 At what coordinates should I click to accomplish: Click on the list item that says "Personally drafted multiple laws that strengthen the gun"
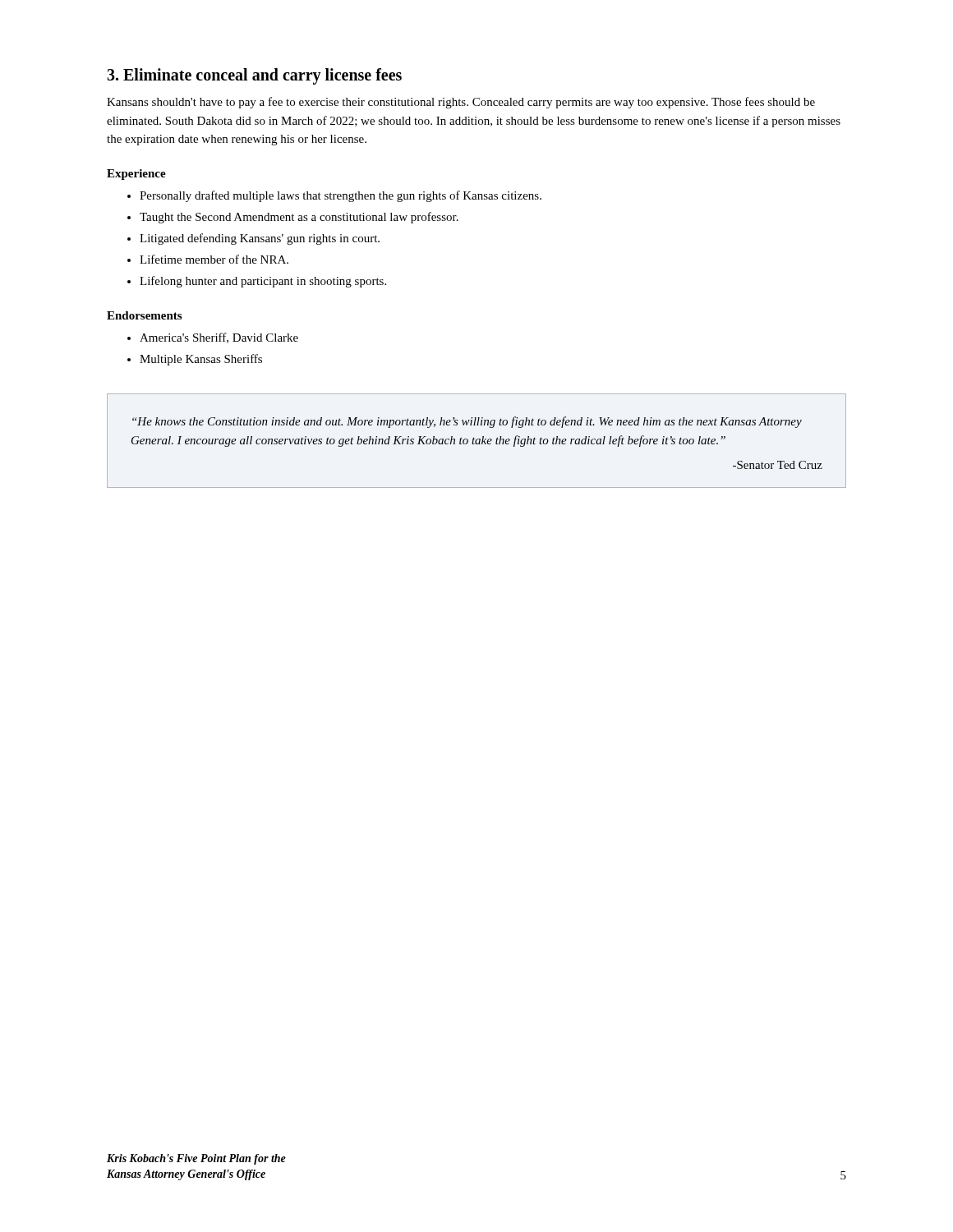point(341,195)
